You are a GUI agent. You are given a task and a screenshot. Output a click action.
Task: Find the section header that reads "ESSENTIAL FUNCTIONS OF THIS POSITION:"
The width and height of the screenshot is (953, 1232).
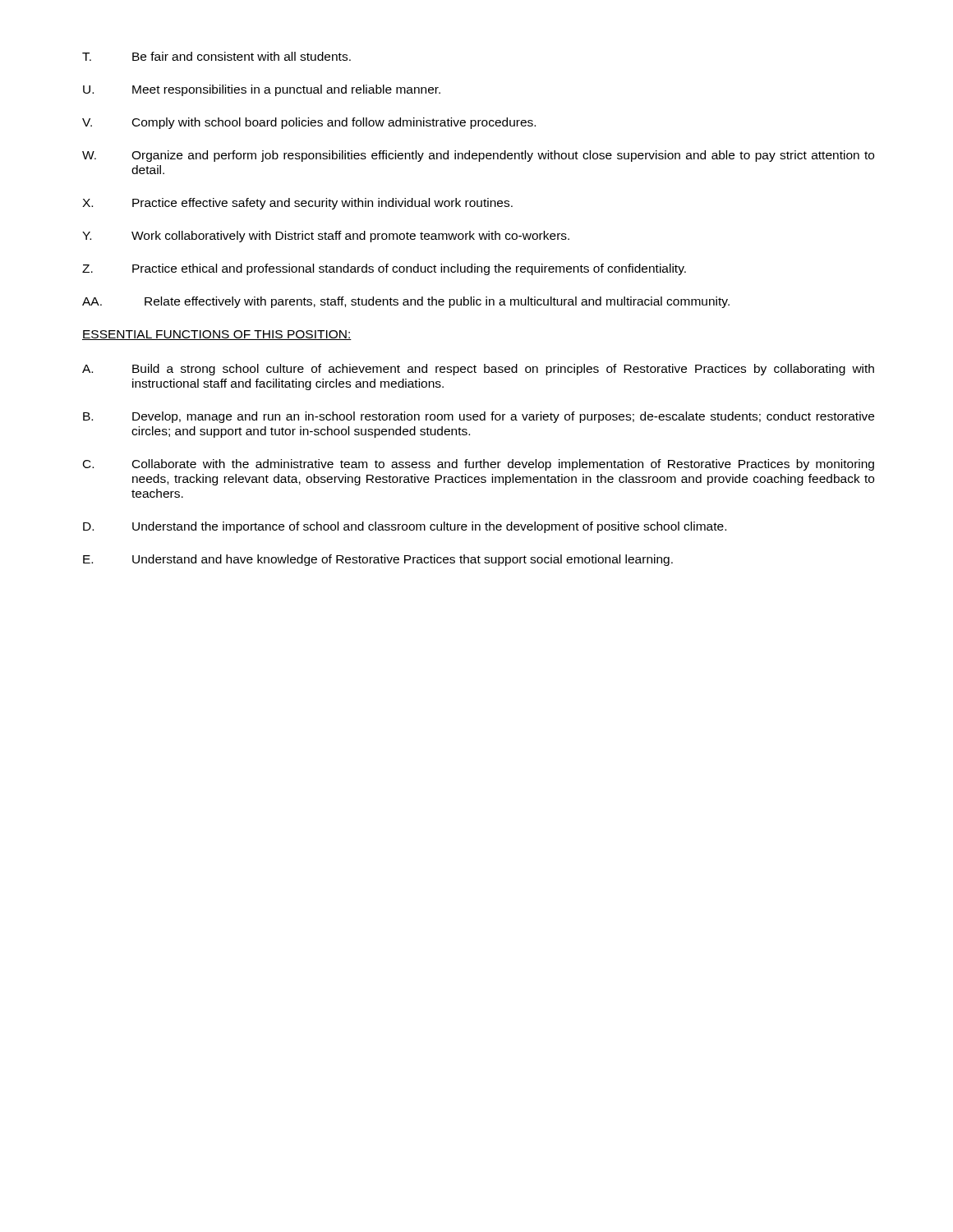pos(217,334)
